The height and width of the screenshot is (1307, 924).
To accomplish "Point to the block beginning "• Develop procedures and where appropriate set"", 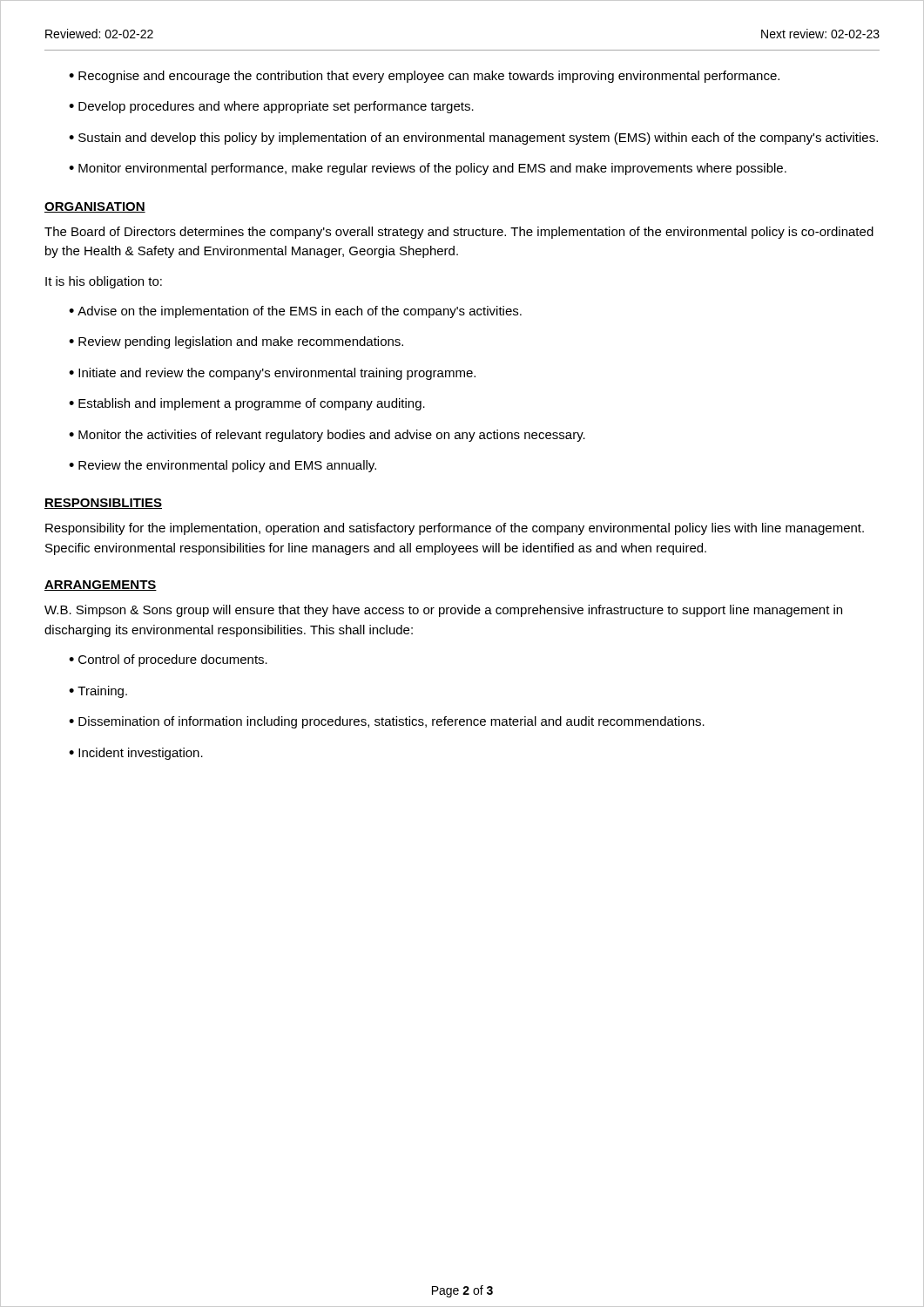I will pyautogui.click(x=462, y=107).
